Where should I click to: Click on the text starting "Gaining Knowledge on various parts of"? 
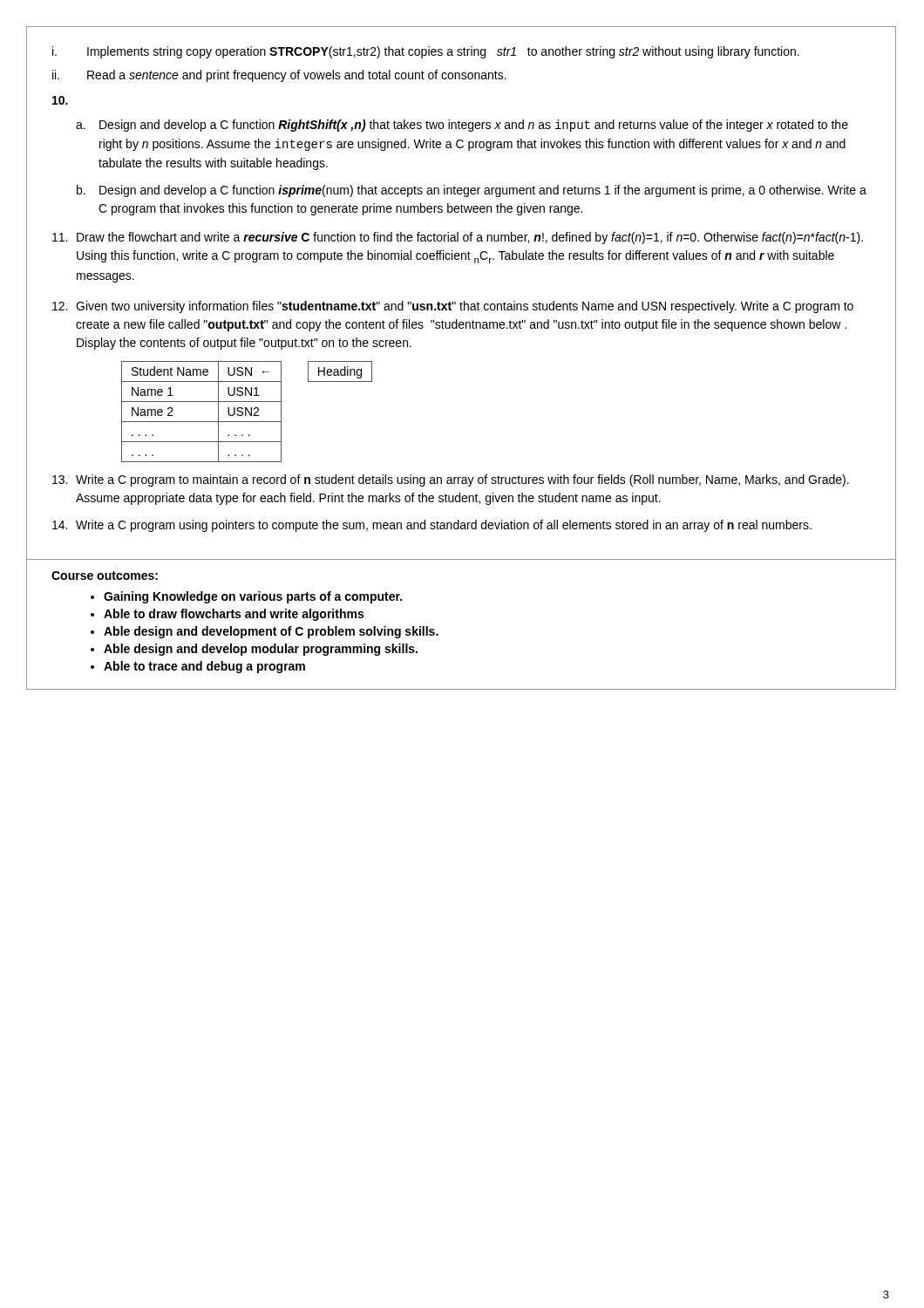click(x=253, y=597)
